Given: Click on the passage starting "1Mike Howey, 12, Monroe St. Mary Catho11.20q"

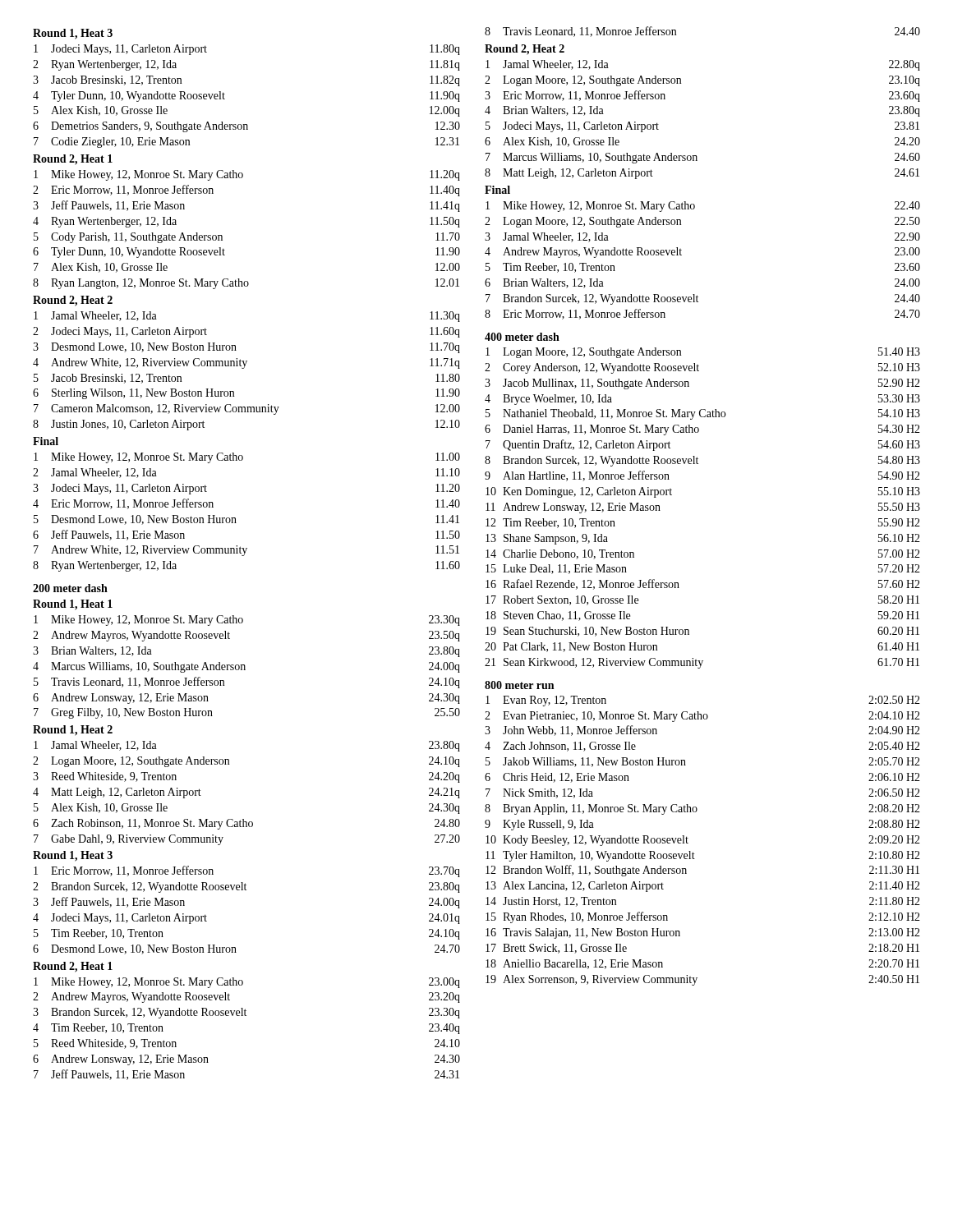Looking at the screenshot, I should point(246,175).
